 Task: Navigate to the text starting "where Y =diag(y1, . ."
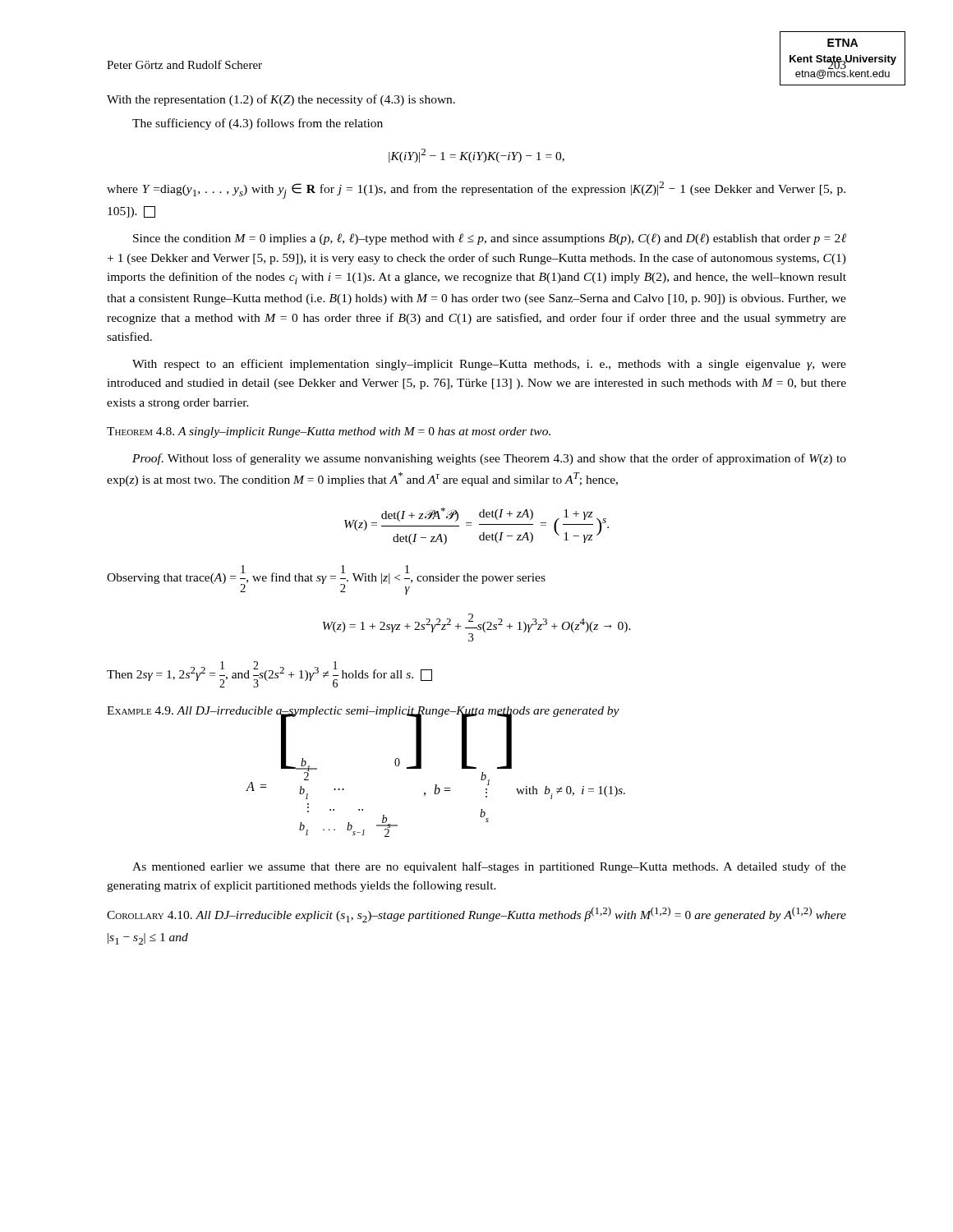click(x=476, y=198)
